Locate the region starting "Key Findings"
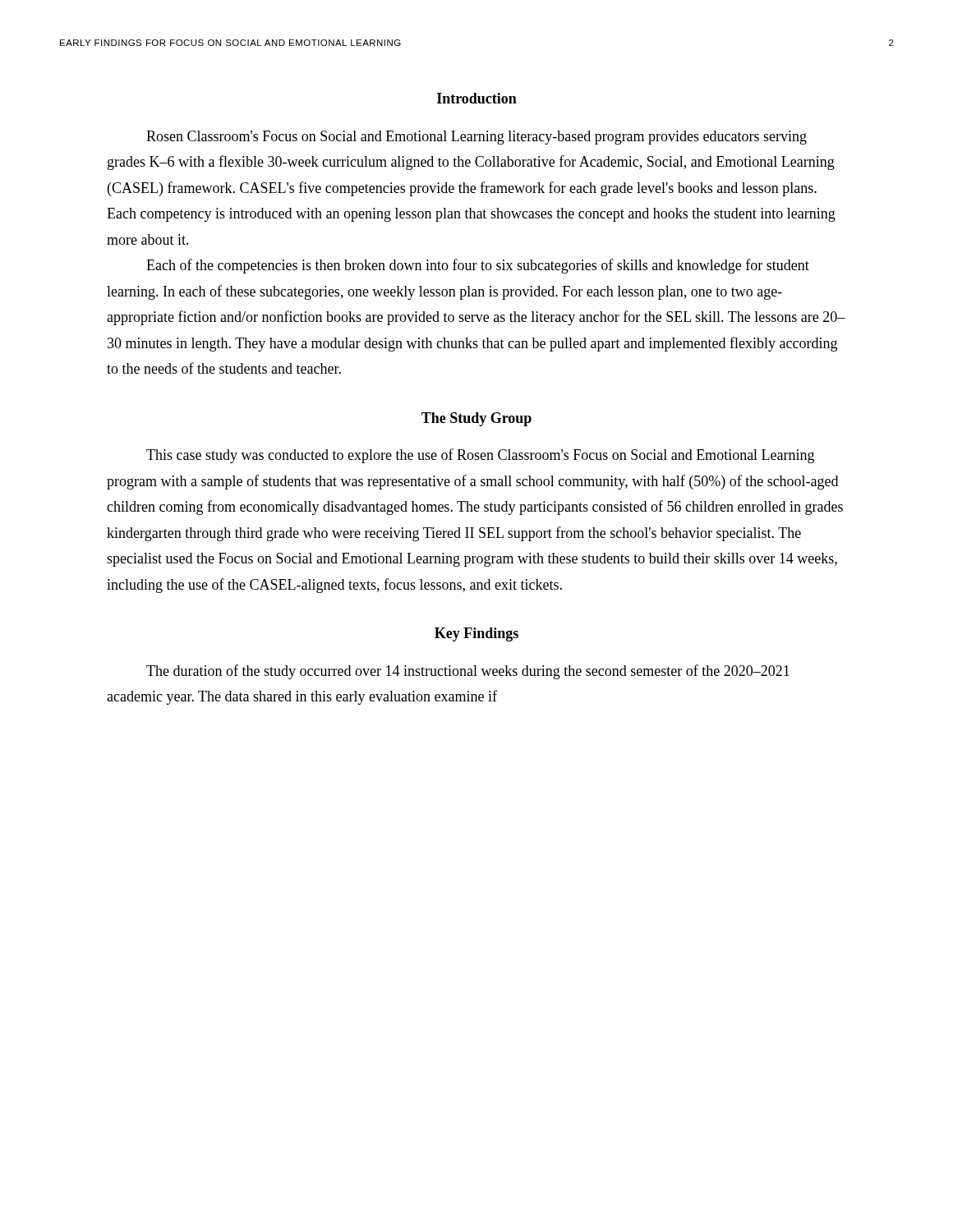953x1232 pixels. click(x=476, y=633)
